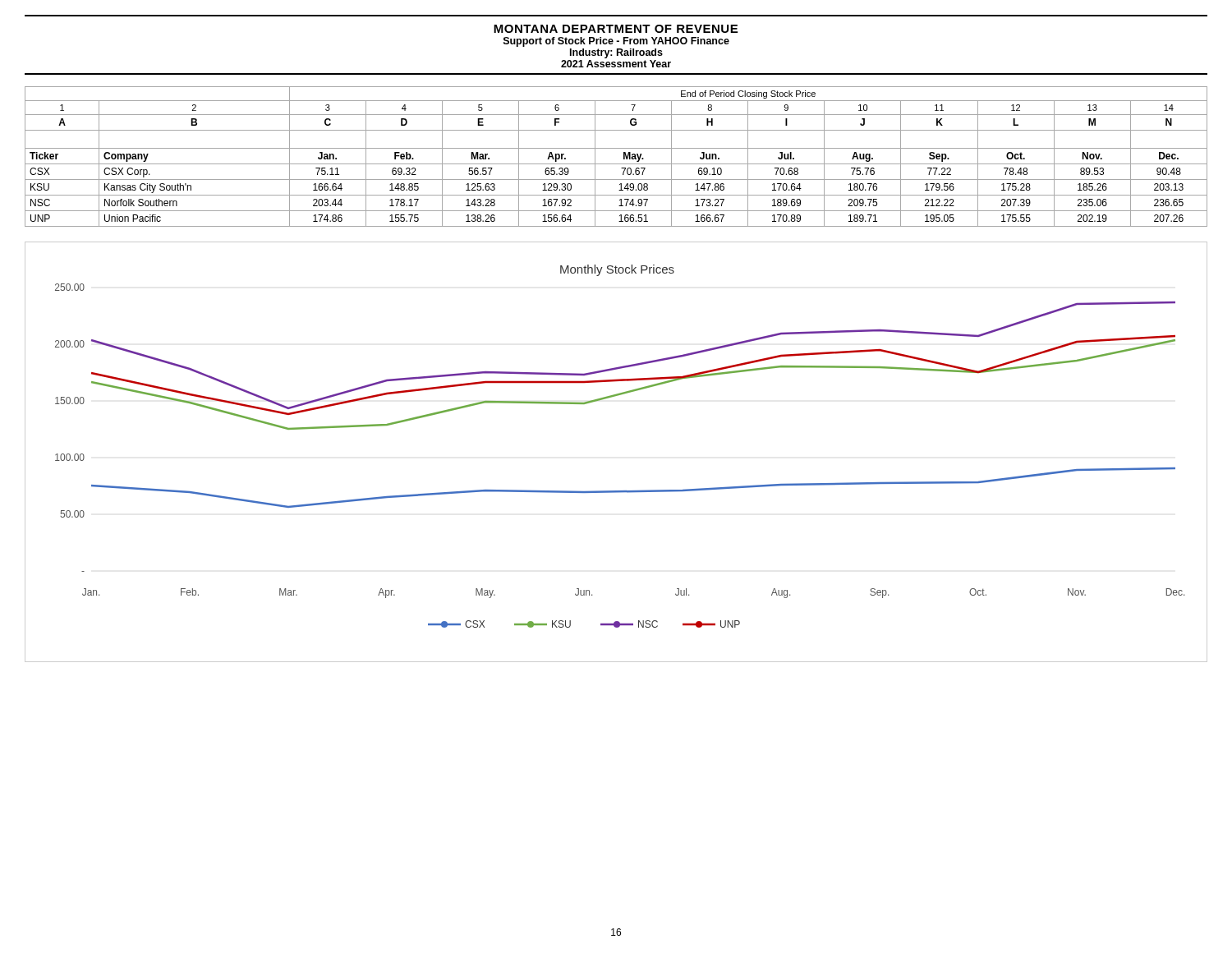The width and height of the screenshot is (1232, 953).
Task: Click the line chart
Action: 616,452
